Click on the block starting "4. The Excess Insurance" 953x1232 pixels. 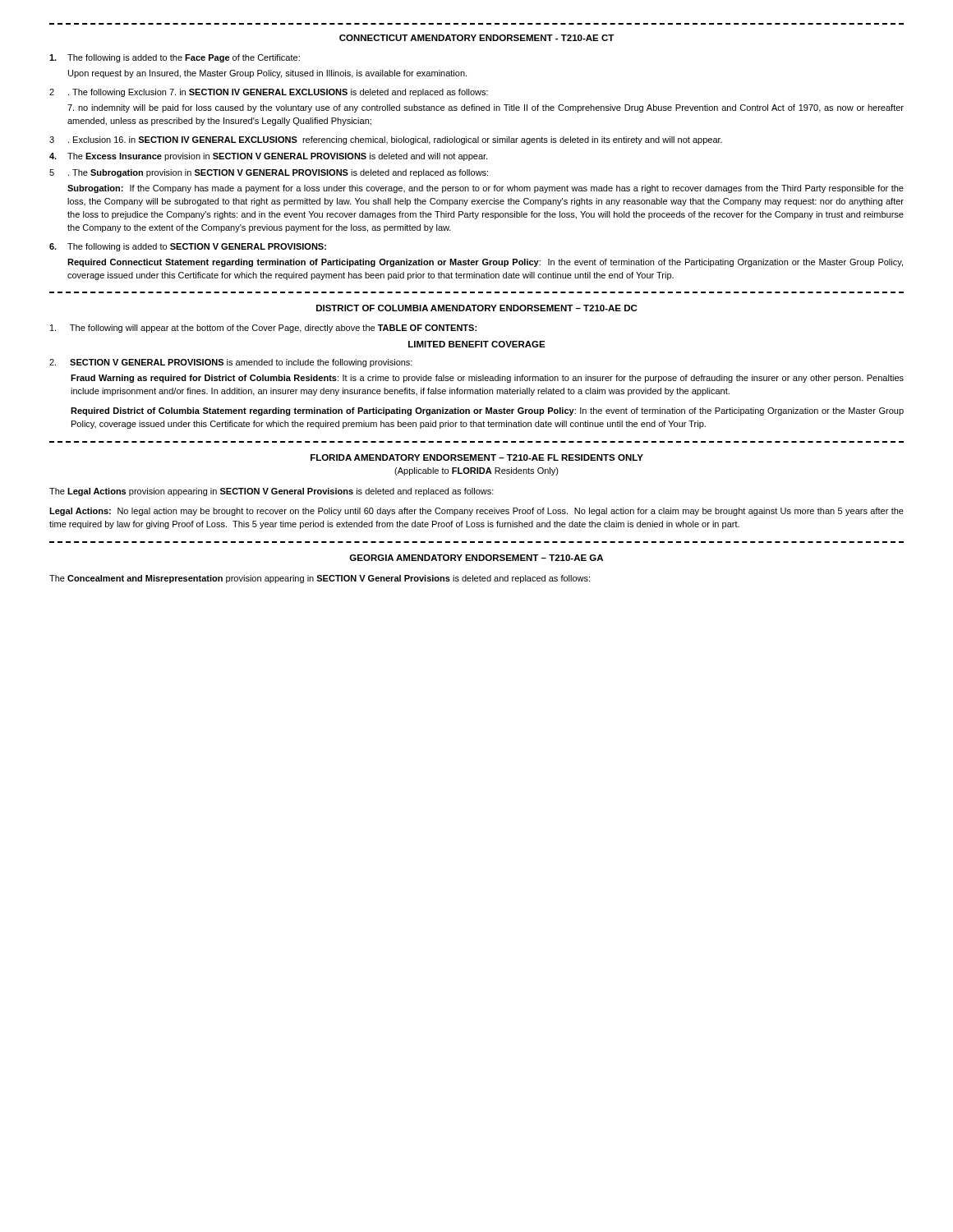pos(476,156)
